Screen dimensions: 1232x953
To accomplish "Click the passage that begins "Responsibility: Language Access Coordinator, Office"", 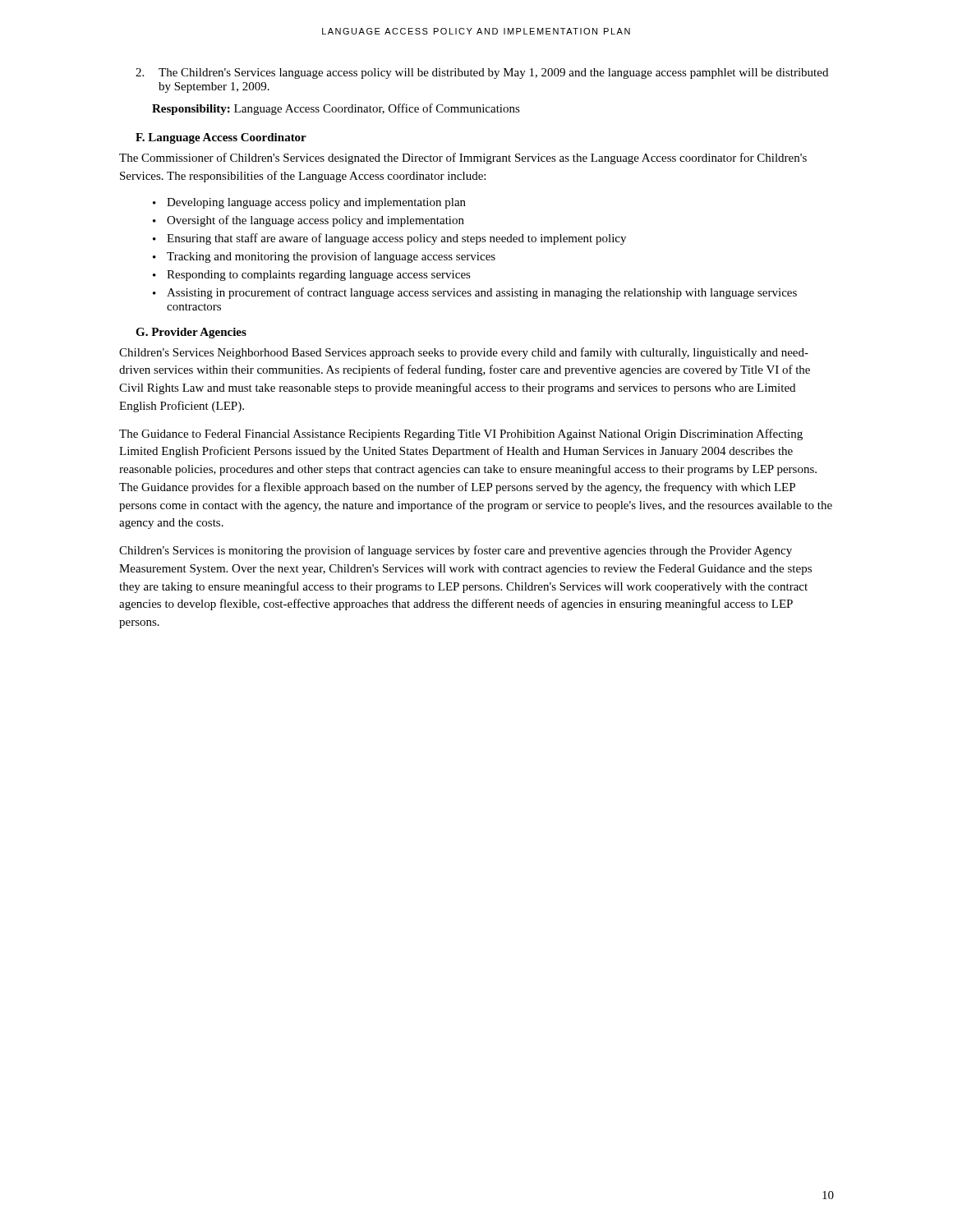I will coord(336,108).
